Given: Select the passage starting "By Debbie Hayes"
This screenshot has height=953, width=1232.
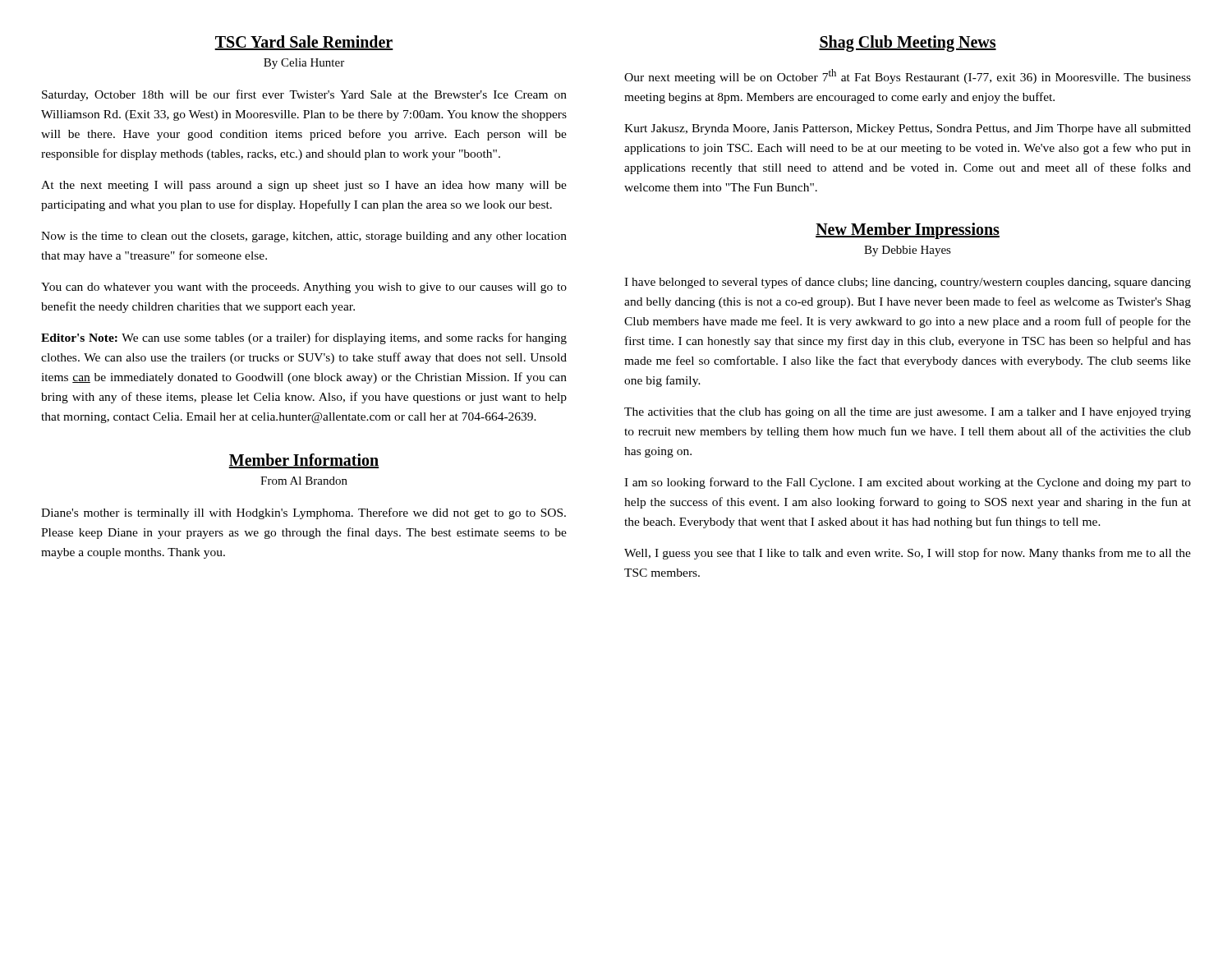Looking at the screenshot, I should coord(908,250).
